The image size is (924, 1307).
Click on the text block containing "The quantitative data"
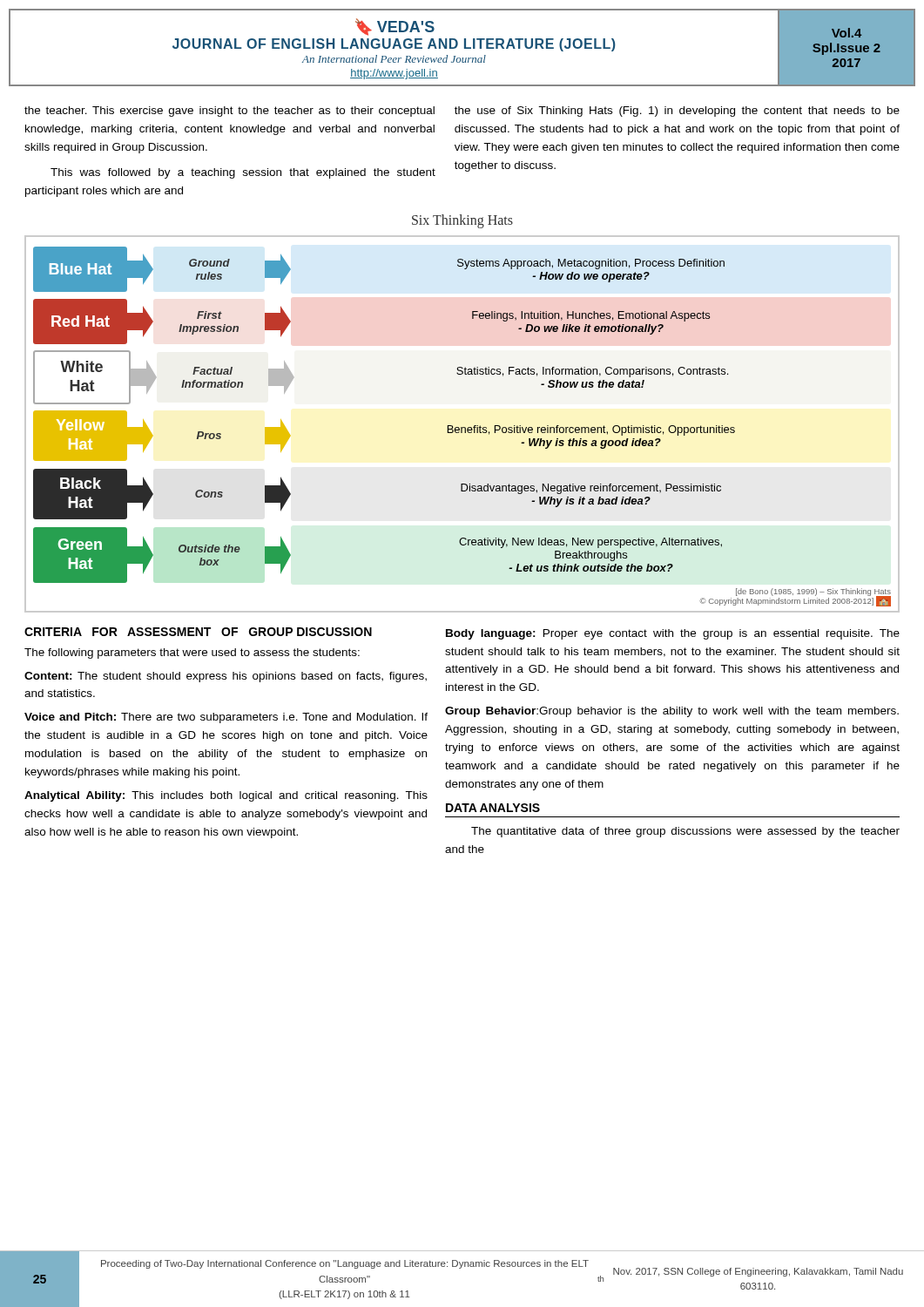(672, 840)
